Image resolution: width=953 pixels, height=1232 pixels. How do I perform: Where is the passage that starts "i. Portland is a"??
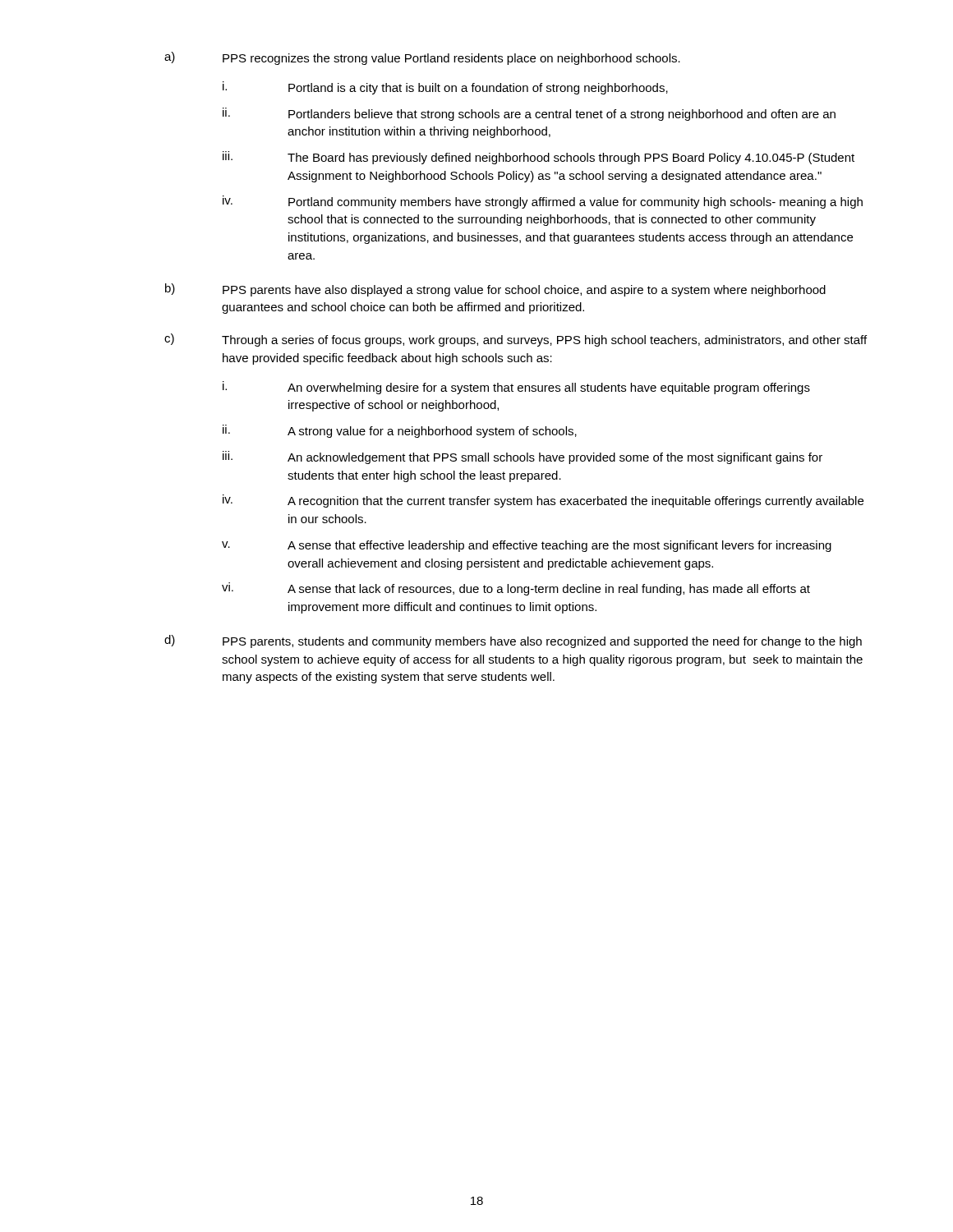(546, 88)
